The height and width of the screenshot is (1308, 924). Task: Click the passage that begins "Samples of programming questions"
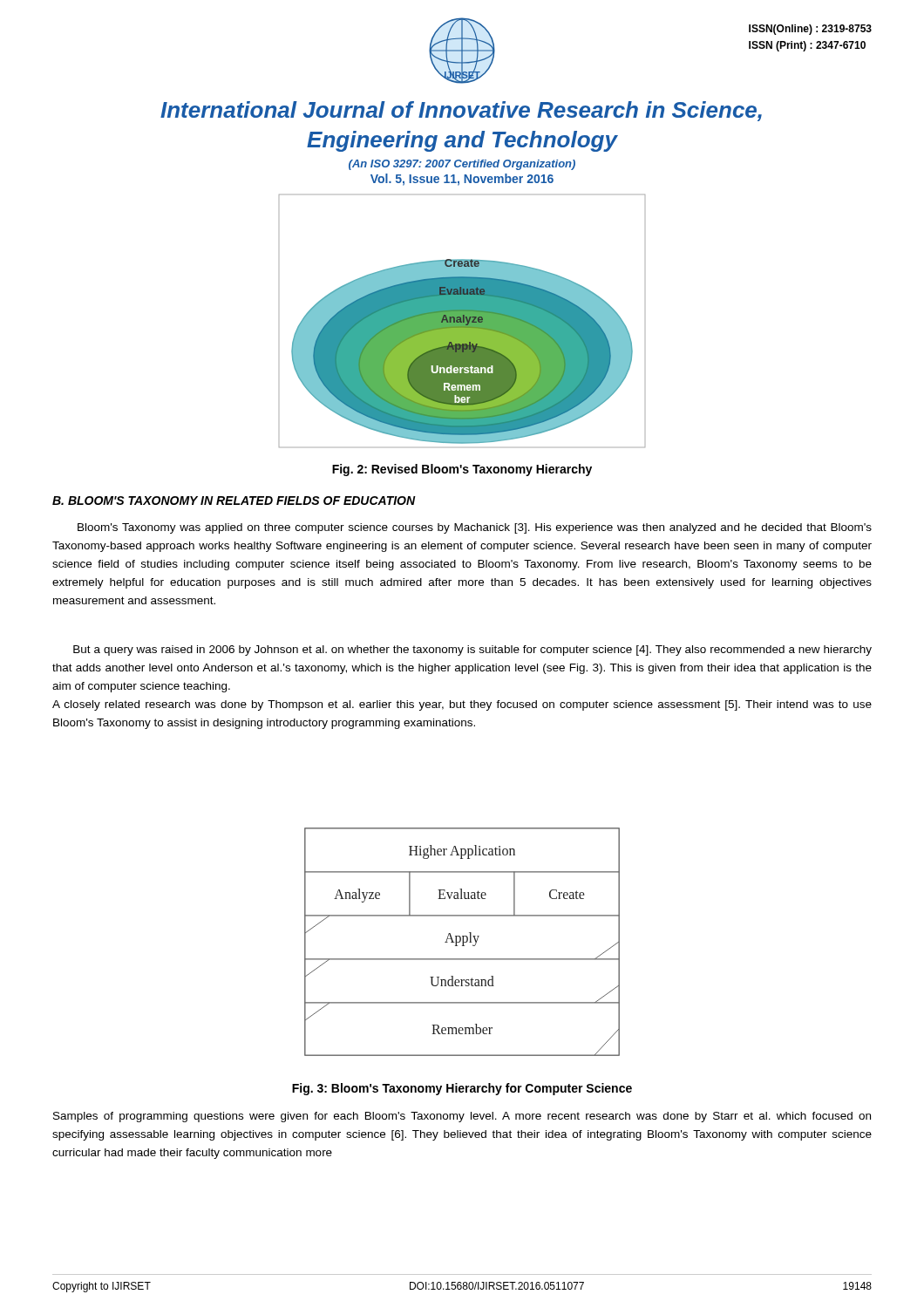tap(462, 1134)
